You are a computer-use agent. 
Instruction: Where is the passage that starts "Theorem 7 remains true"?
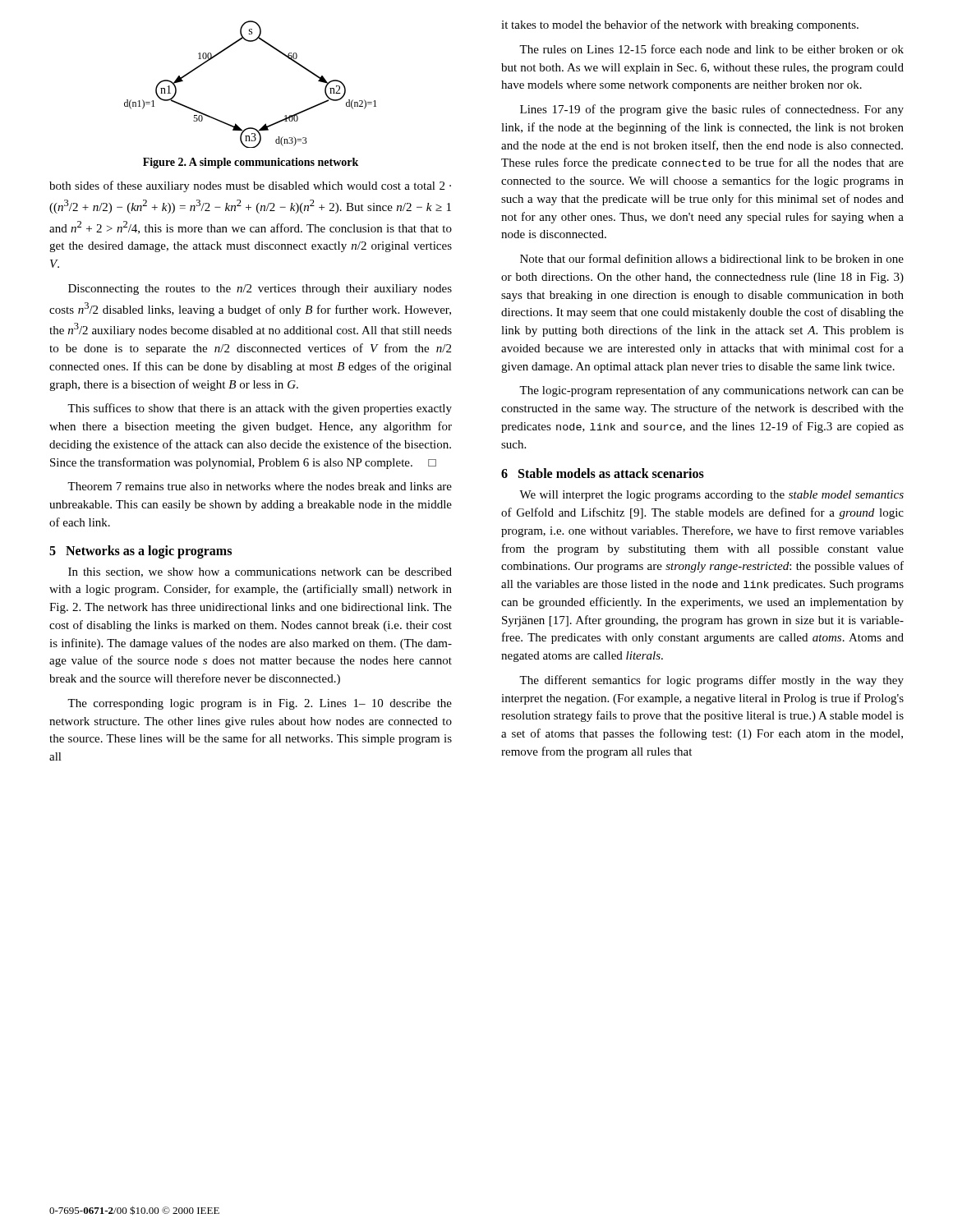[251, 504]
